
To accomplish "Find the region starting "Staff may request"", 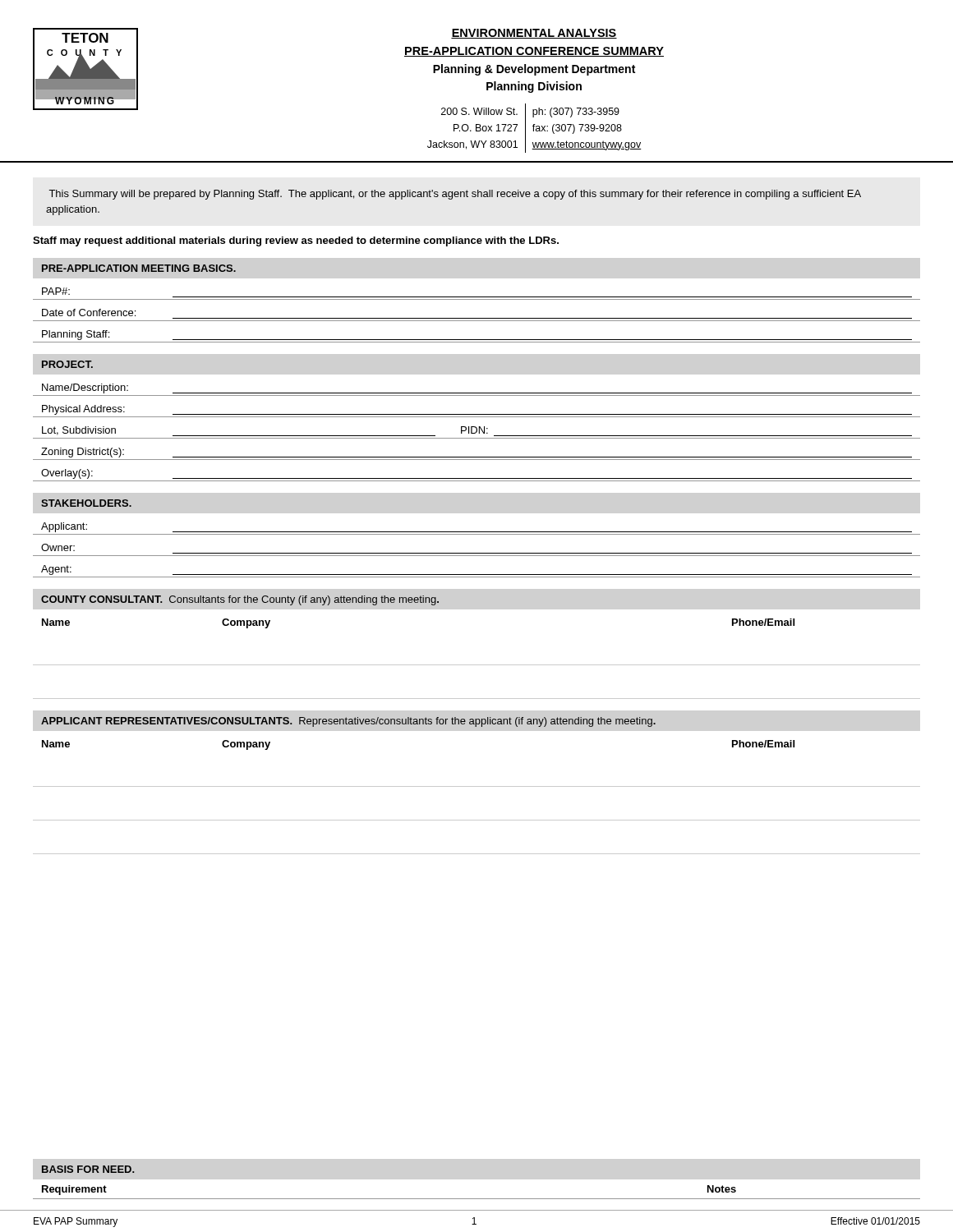I will tap(296, 240).
